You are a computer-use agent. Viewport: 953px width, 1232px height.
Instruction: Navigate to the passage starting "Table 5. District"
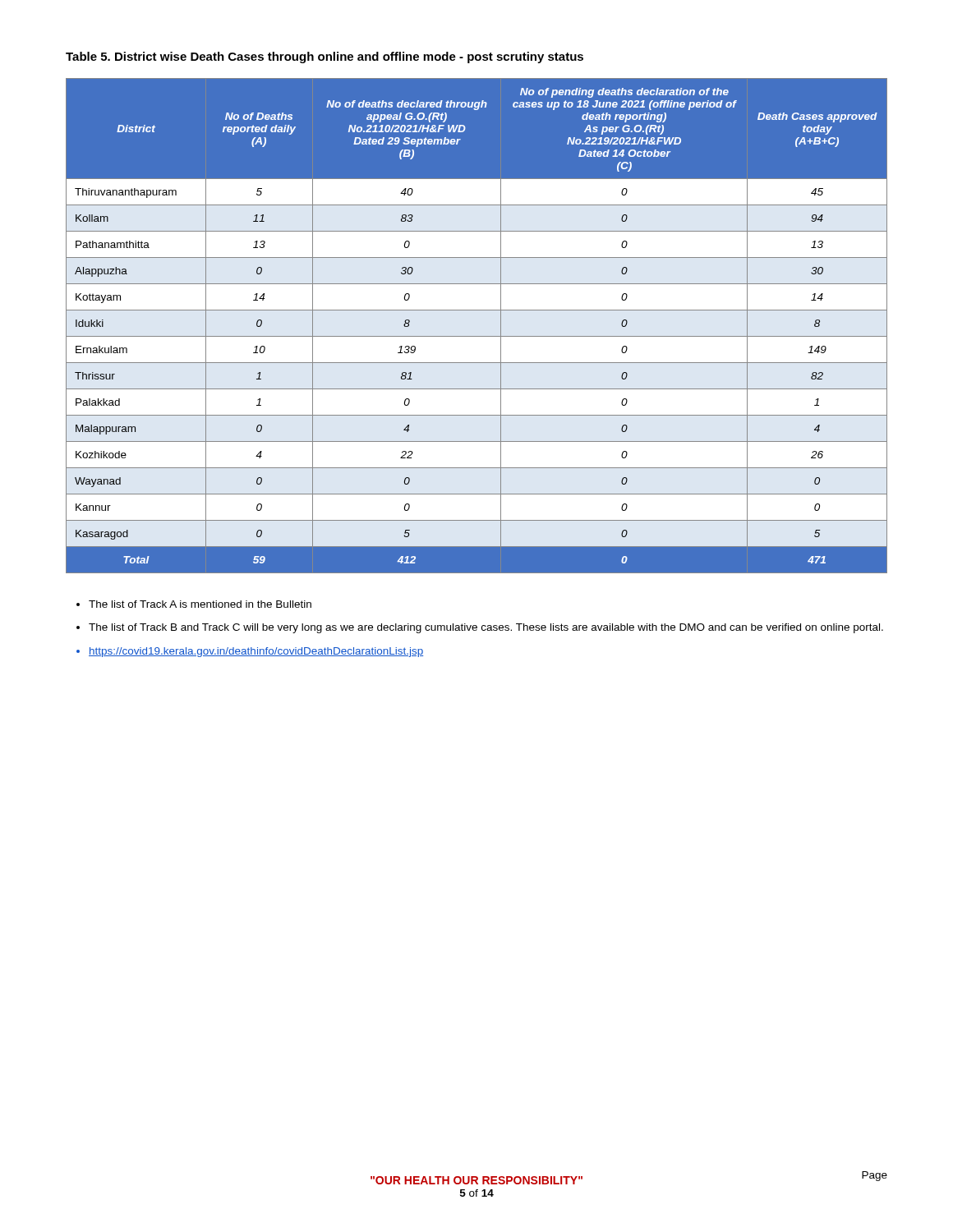[325, 56]
